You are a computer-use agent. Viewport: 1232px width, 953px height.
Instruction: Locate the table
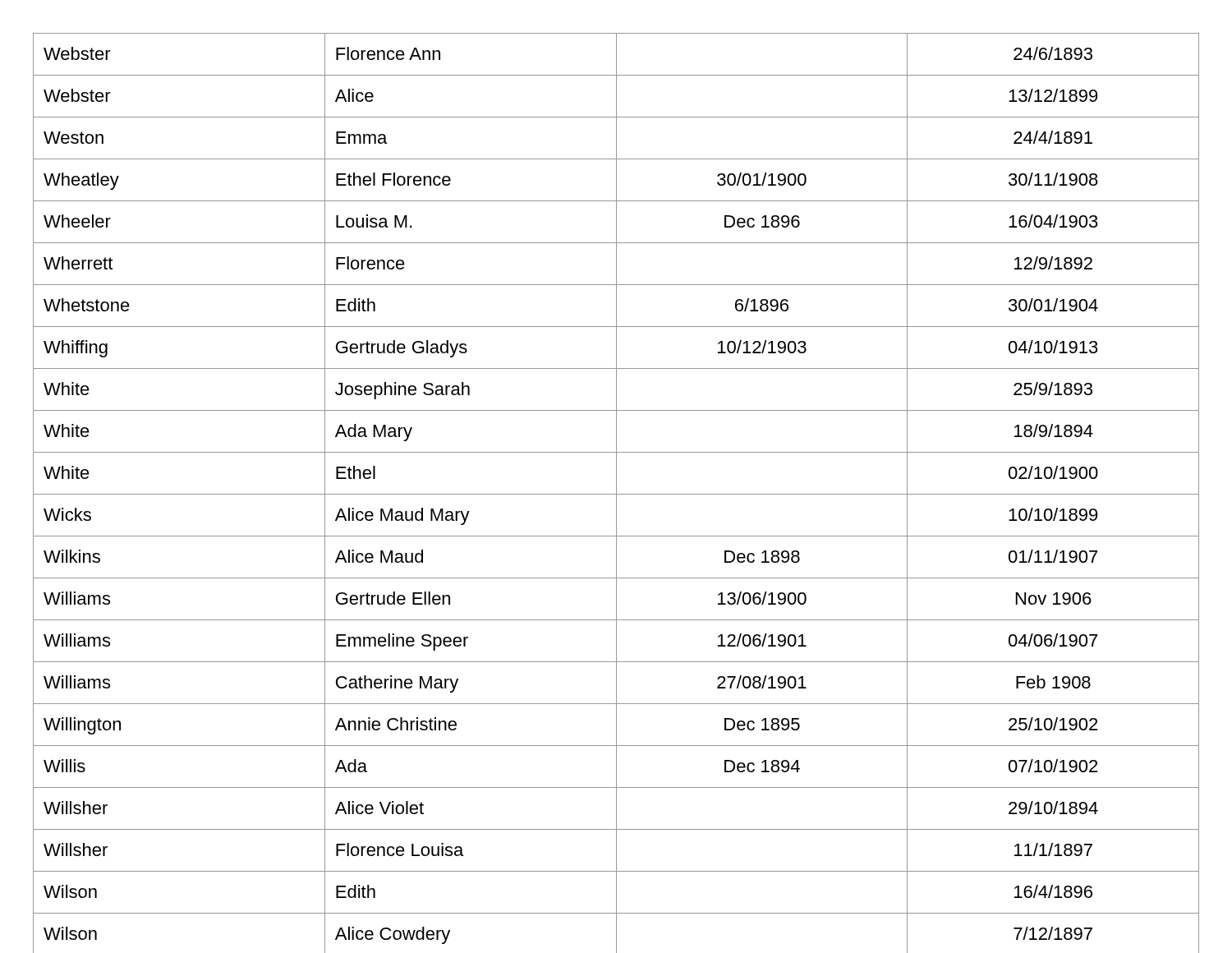616,493
